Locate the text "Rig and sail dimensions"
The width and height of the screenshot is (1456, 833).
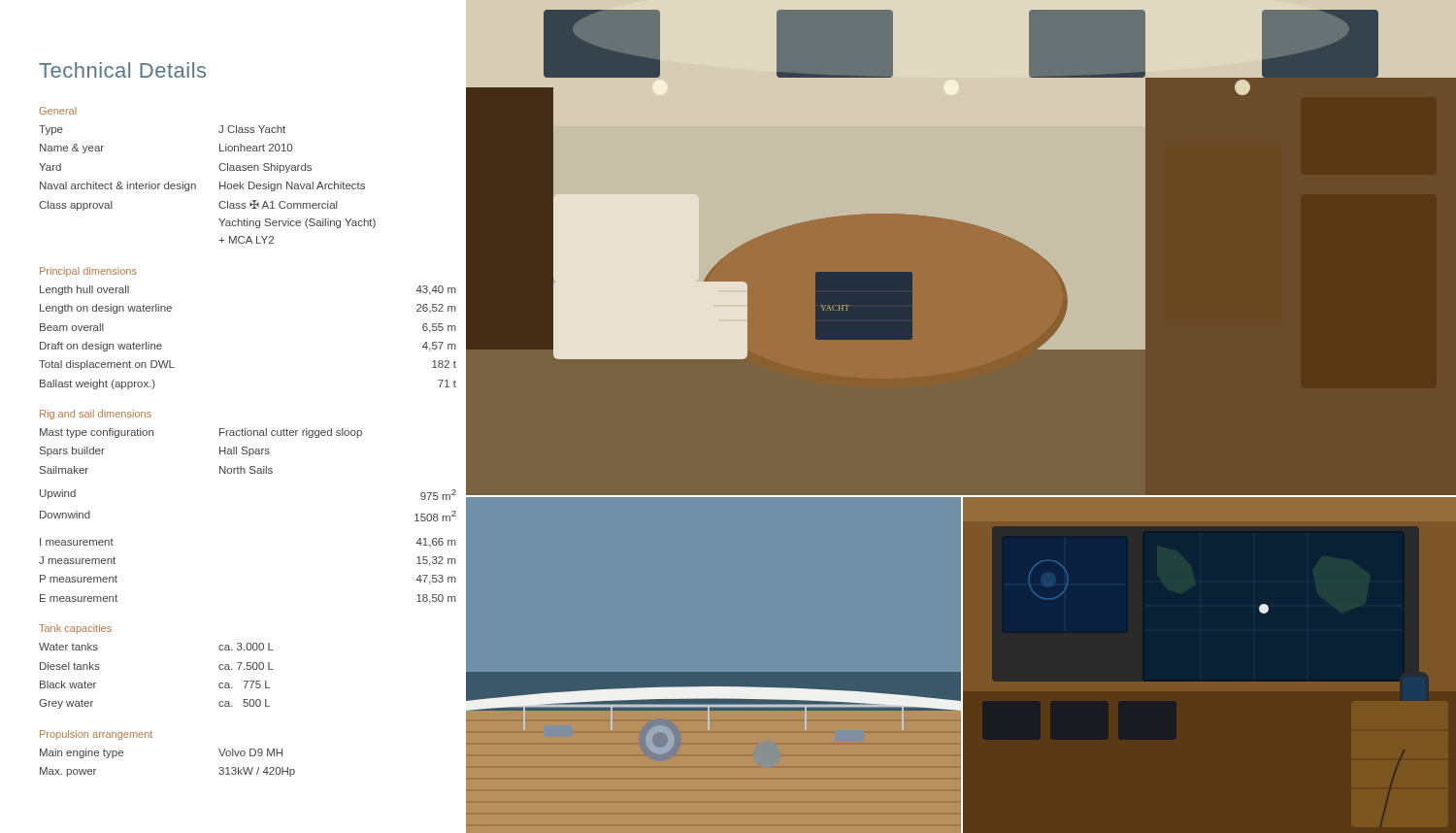[95, 414]
